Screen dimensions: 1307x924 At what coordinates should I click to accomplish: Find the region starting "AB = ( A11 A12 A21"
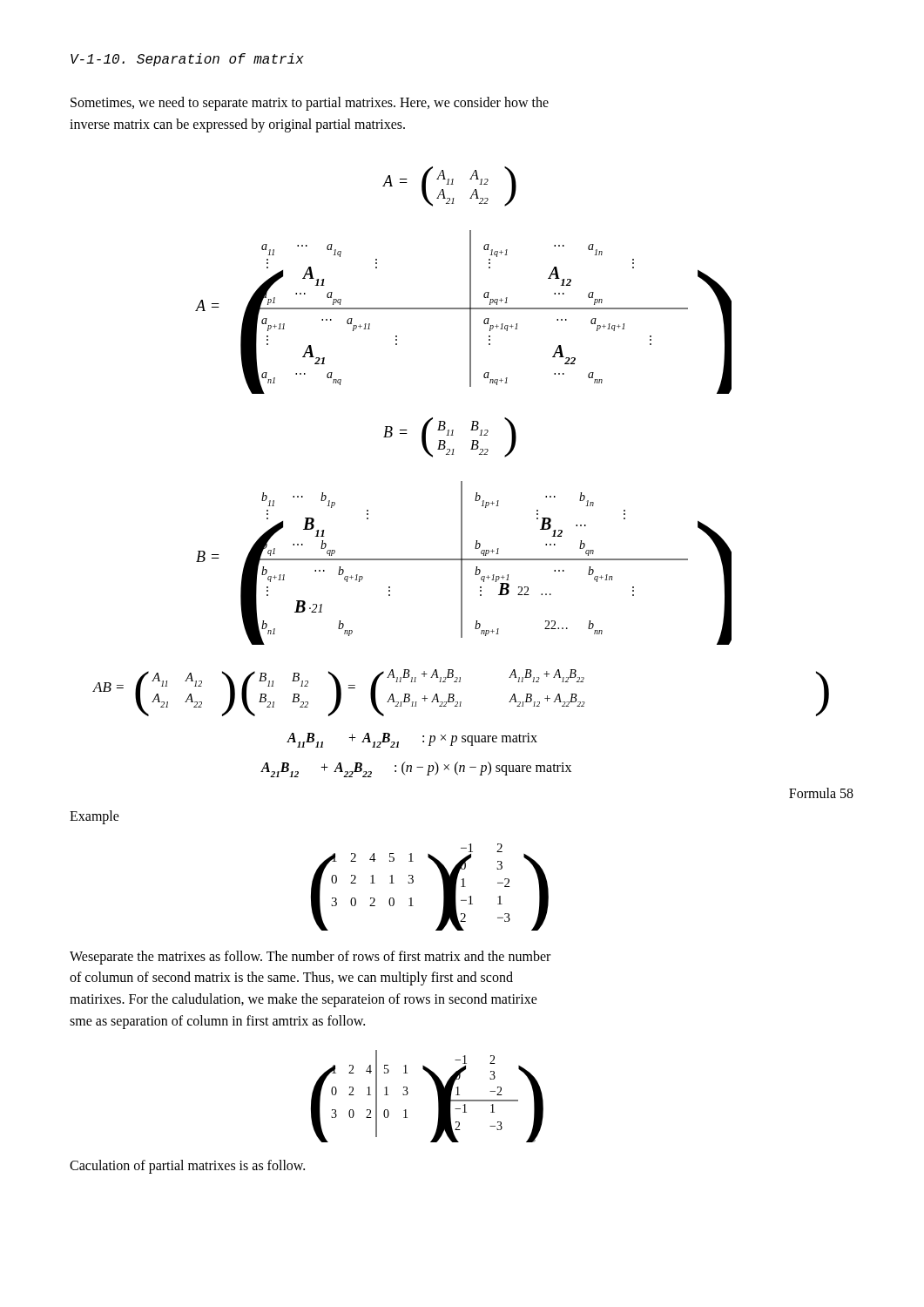tap(462, 687)
